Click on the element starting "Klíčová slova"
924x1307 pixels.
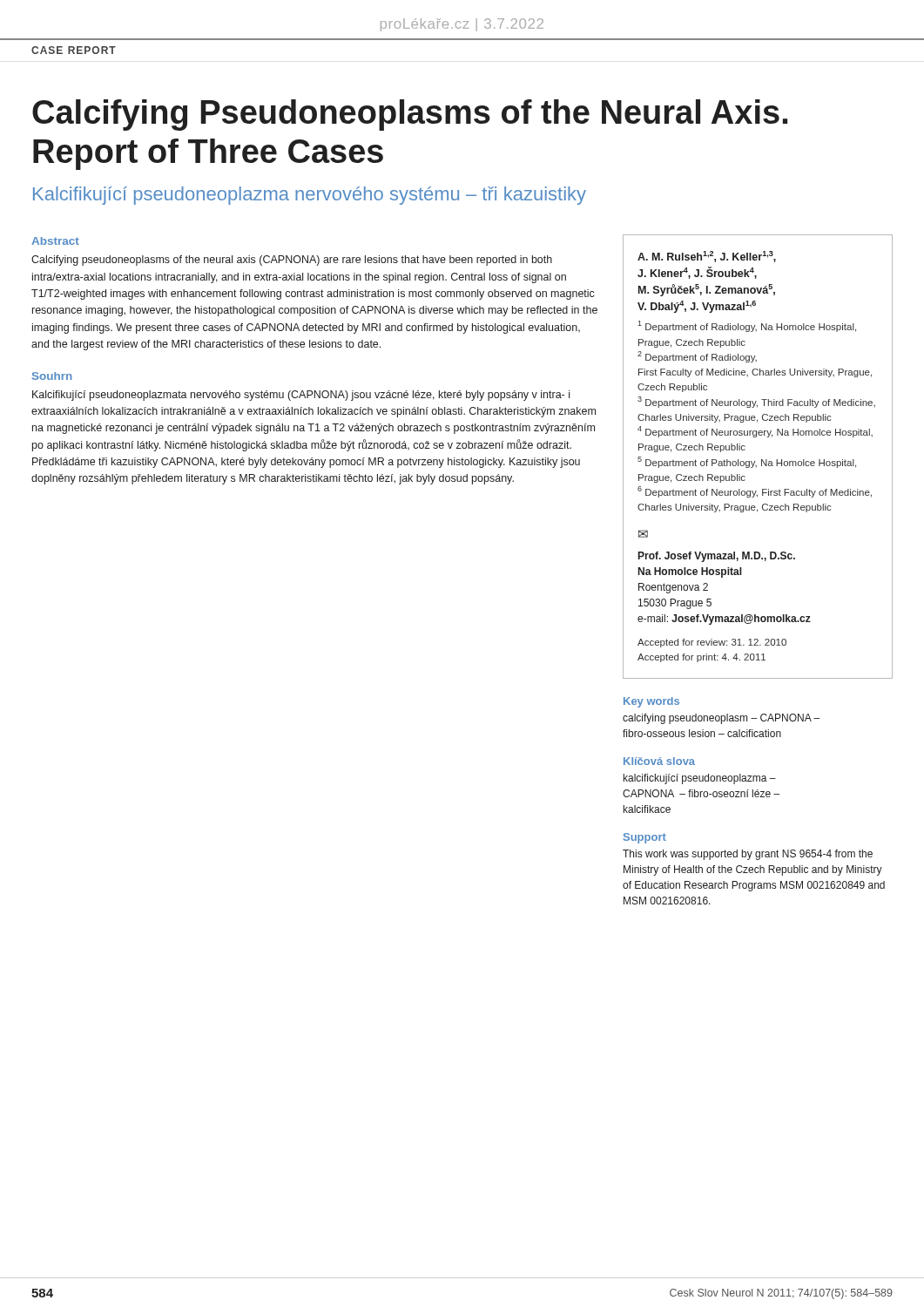tap(659, 761)
